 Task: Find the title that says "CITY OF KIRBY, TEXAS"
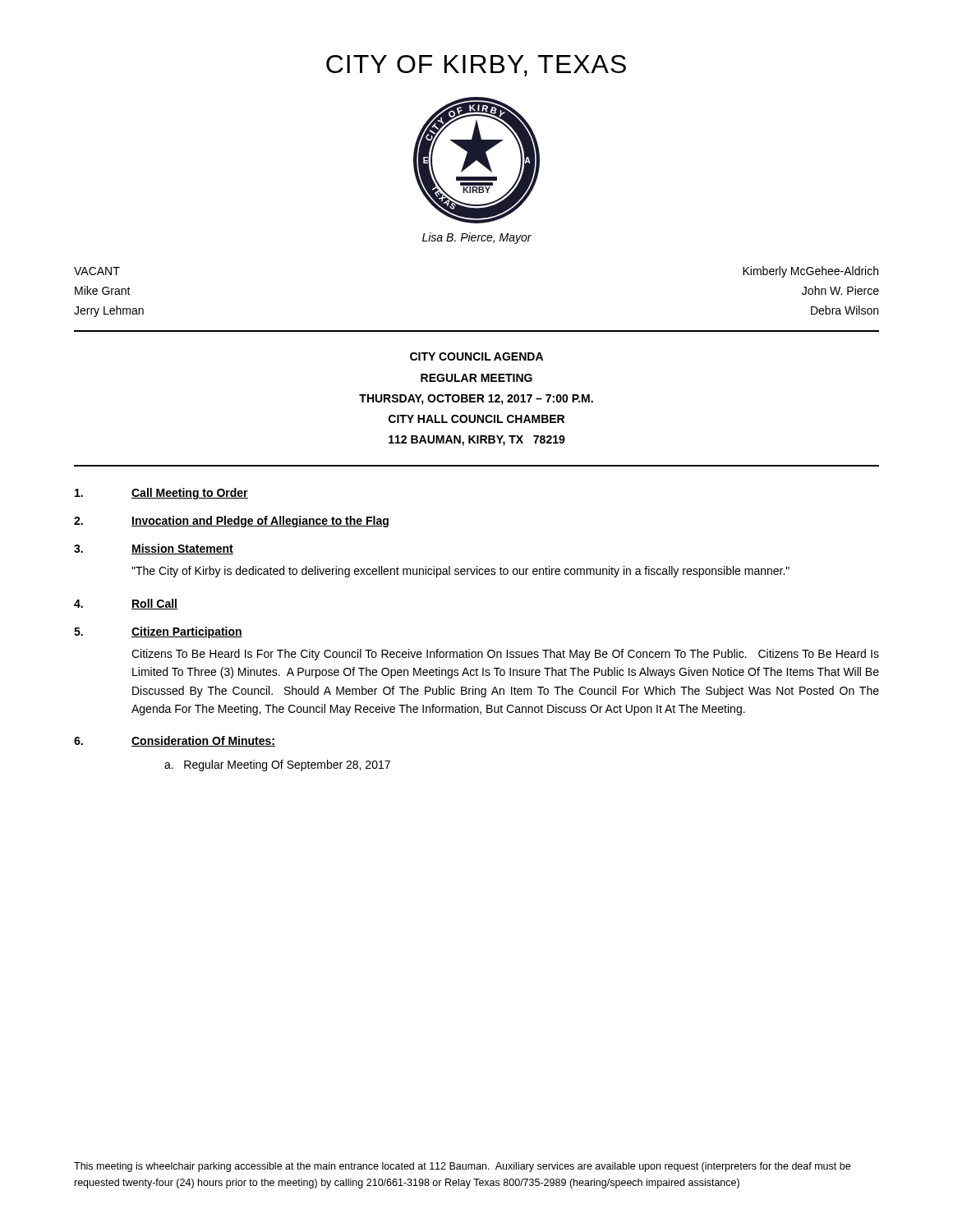coord(476,64)
